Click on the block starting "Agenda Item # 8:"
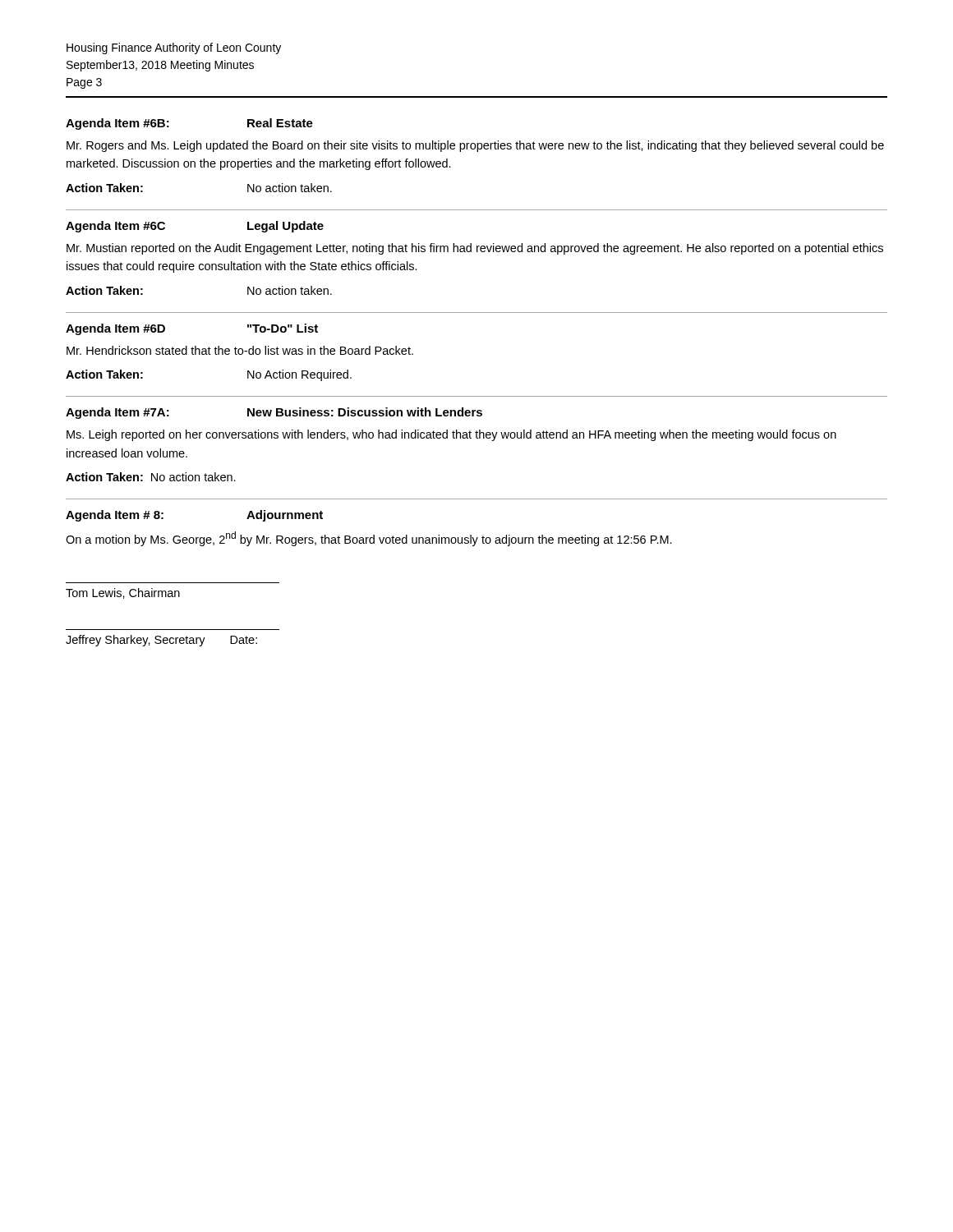Viewport: 953px width, 1232px height. (x=119, y=515)
